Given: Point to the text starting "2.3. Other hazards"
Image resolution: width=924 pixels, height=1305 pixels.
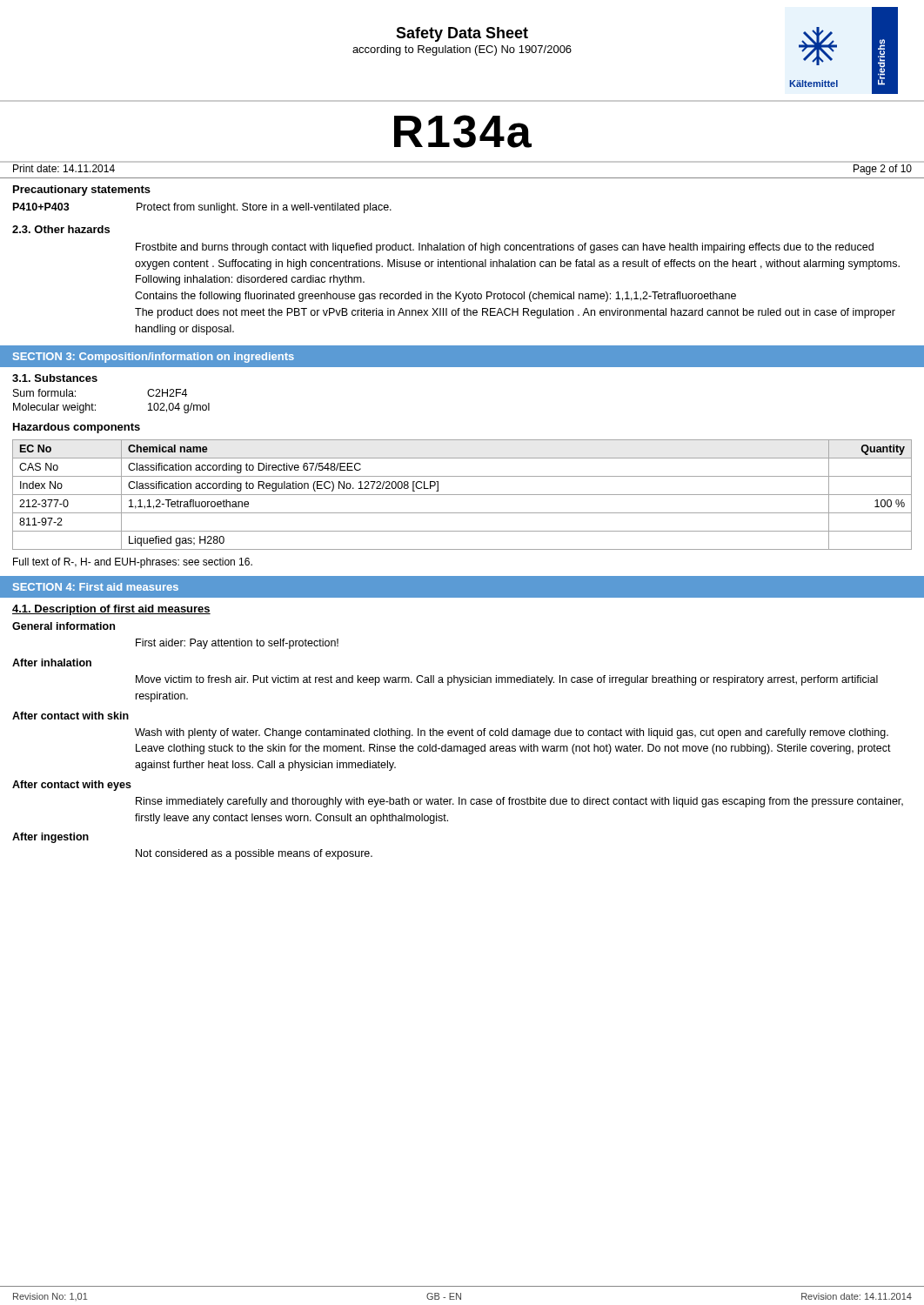Looking at the screenshot, I should click(x=61, y=229).
